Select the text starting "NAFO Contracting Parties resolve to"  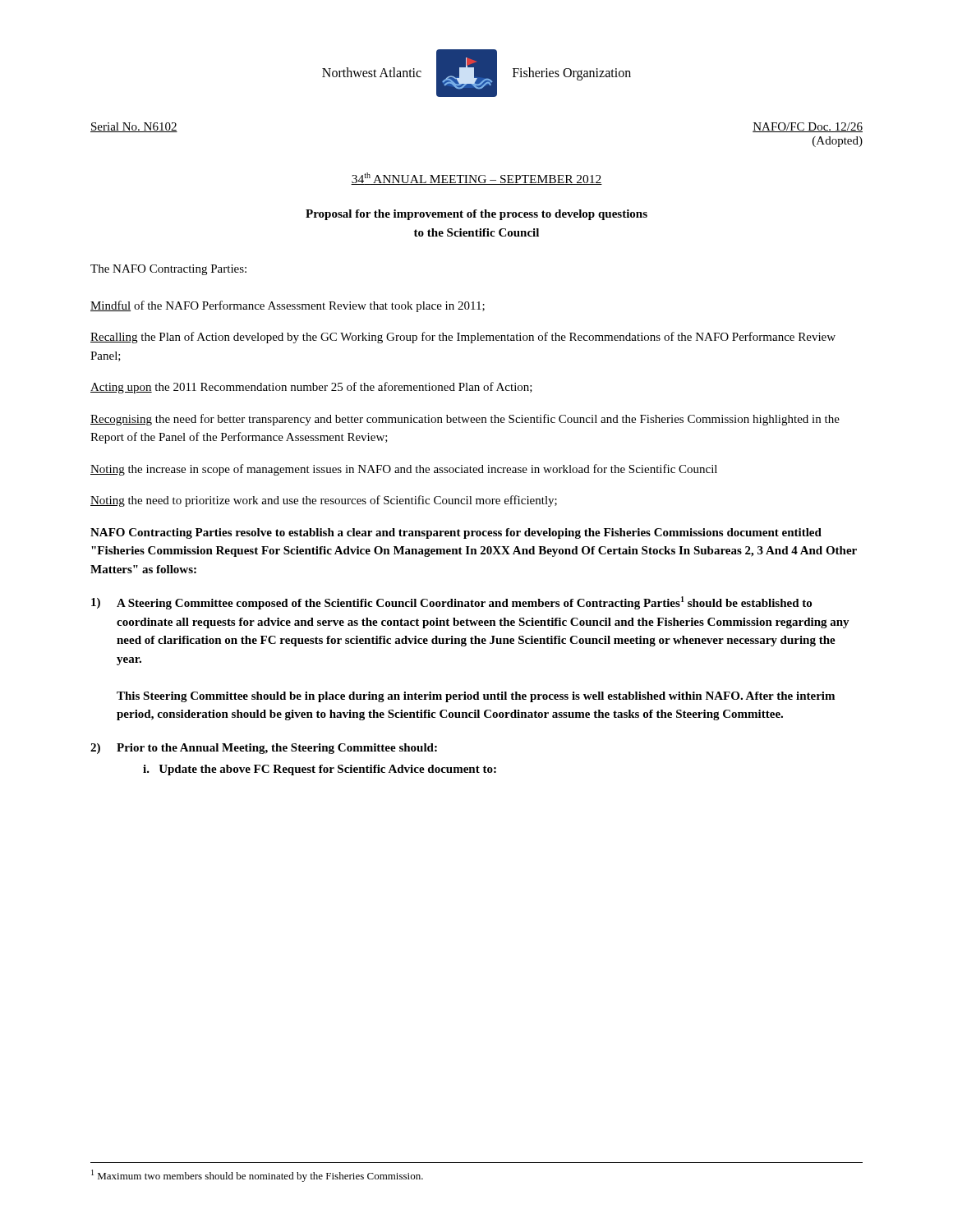click(x=474, y=550)
